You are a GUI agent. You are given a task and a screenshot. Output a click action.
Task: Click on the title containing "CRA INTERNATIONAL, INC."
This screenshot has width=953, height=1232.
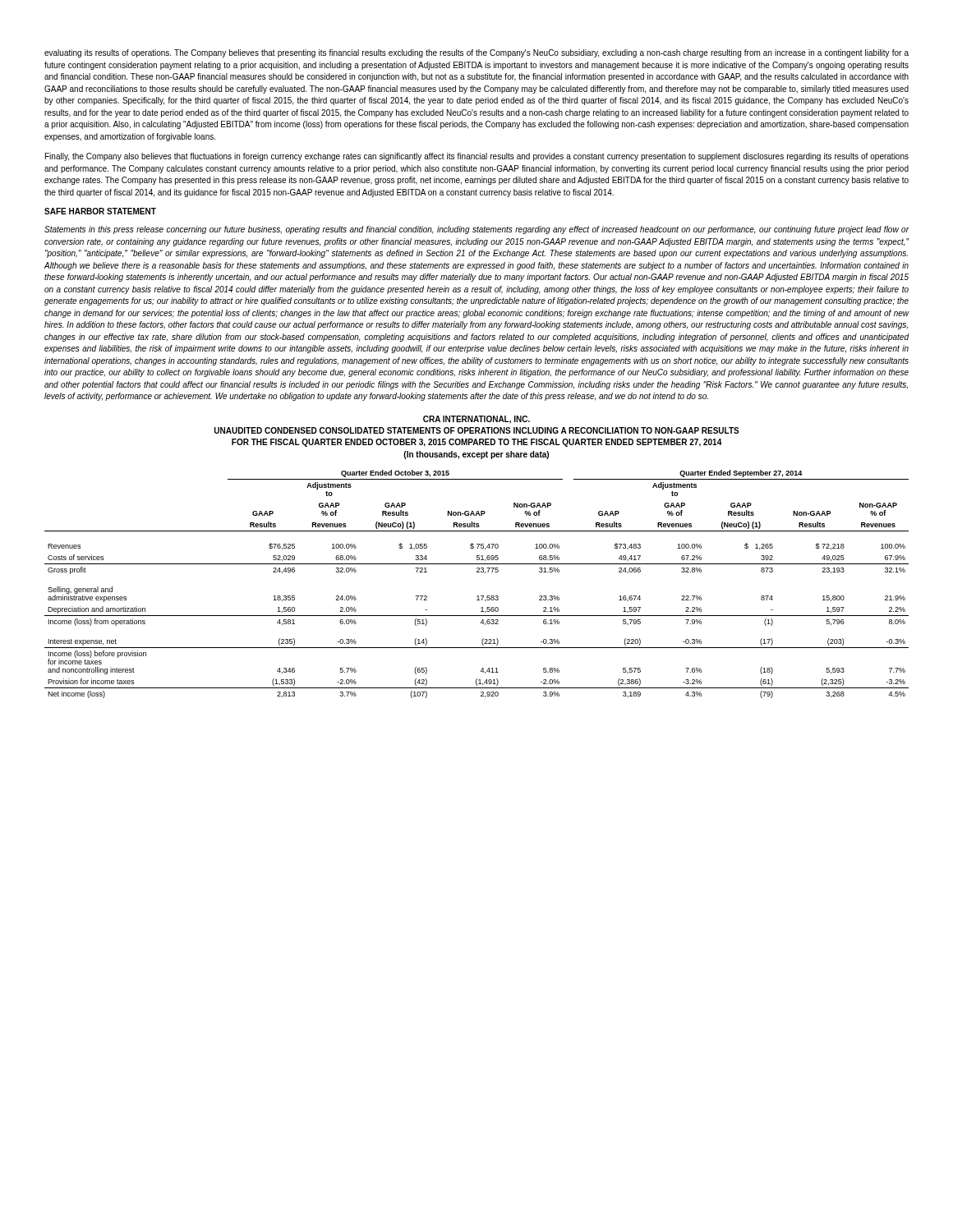[x=476, y=419]
